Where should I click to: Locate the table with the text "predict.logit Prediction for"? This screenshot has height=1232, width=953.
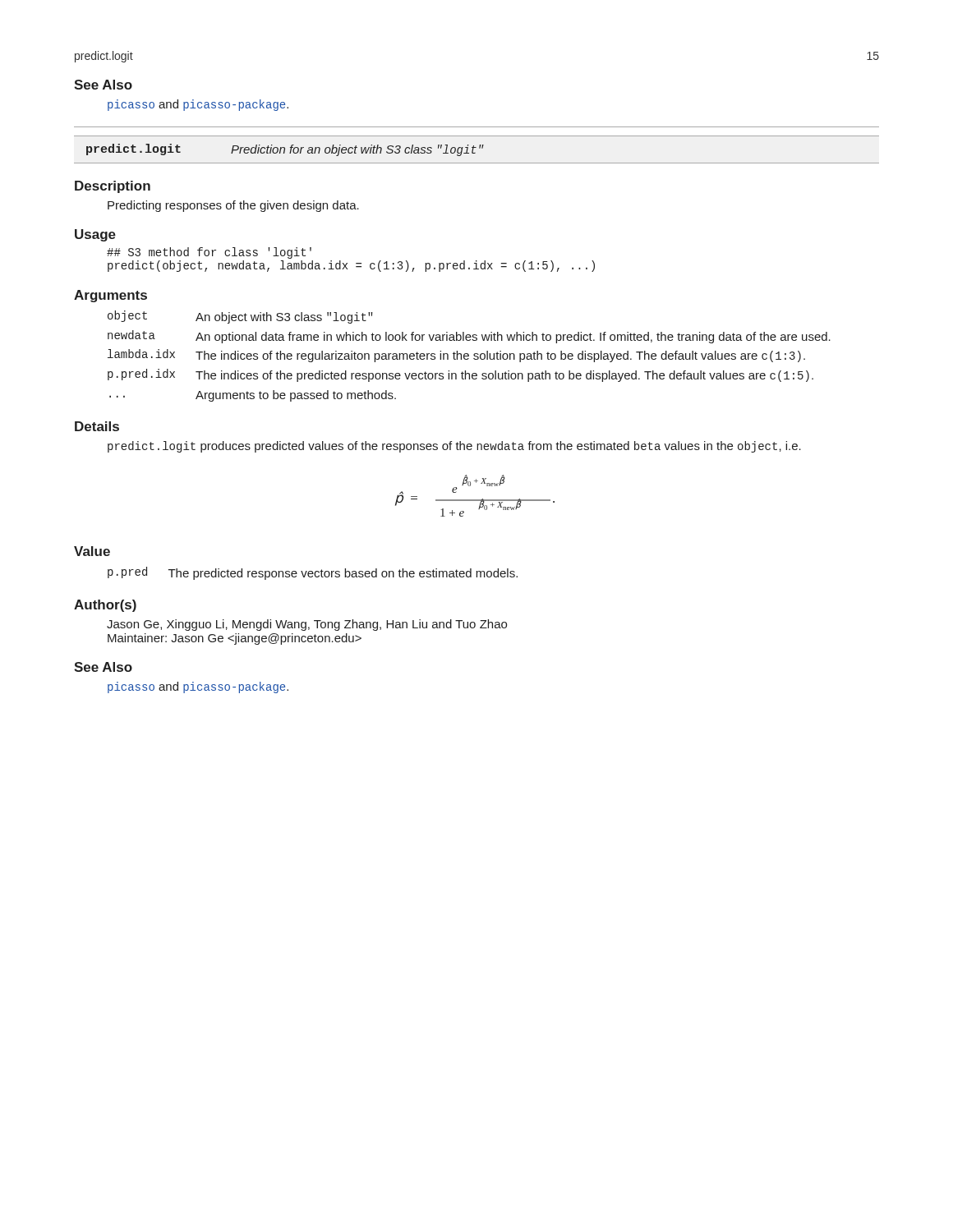[x=476, y=150]
